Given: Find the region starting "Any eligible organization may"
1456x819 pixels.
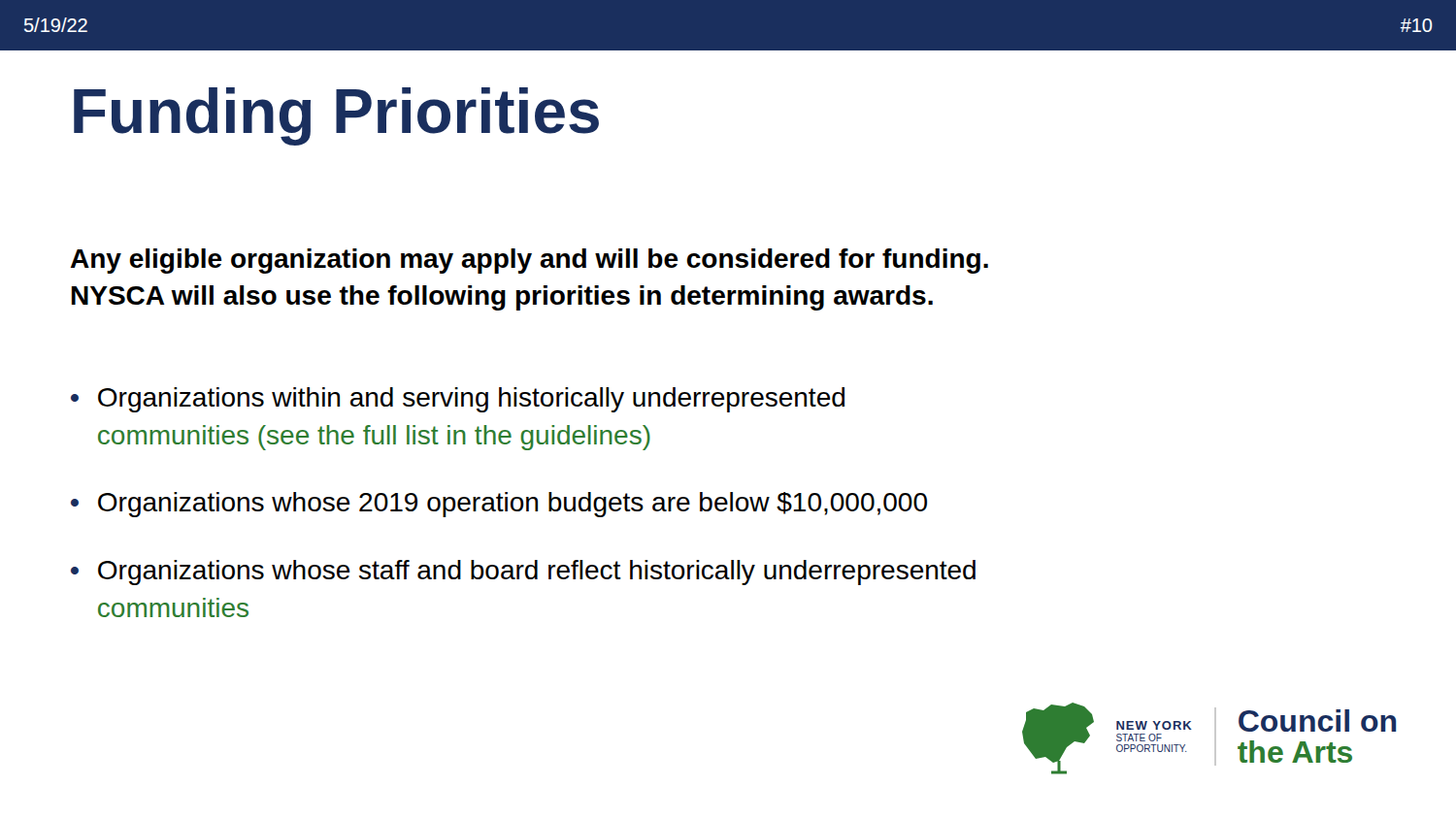Looking at the screenshot, I should (604, 277).
